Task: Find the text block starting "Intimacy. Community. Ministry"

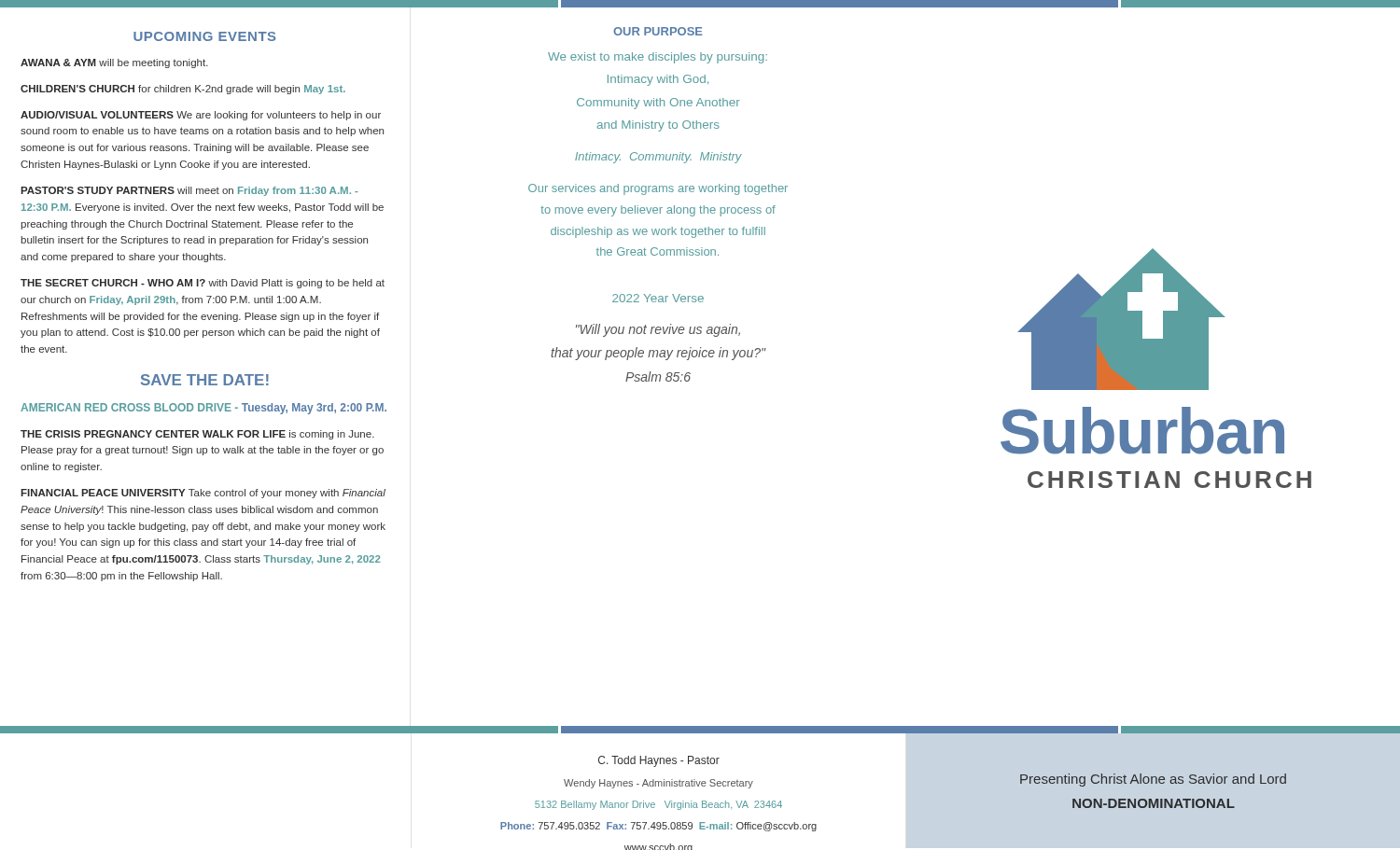Action: tap(658, 156)
